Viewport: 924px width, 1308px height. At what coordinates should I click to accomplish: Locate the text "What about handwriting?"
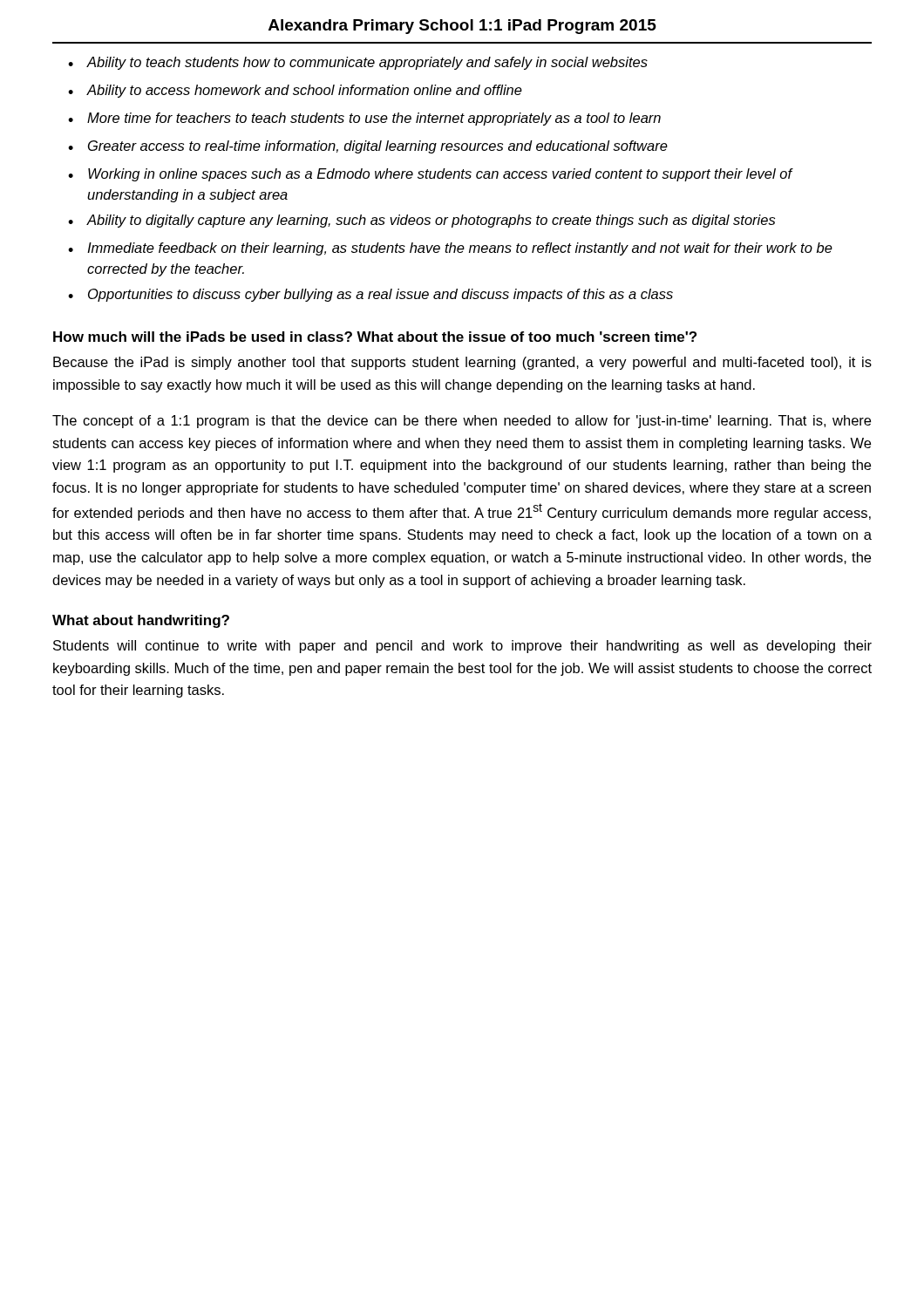tap(141, 621)
